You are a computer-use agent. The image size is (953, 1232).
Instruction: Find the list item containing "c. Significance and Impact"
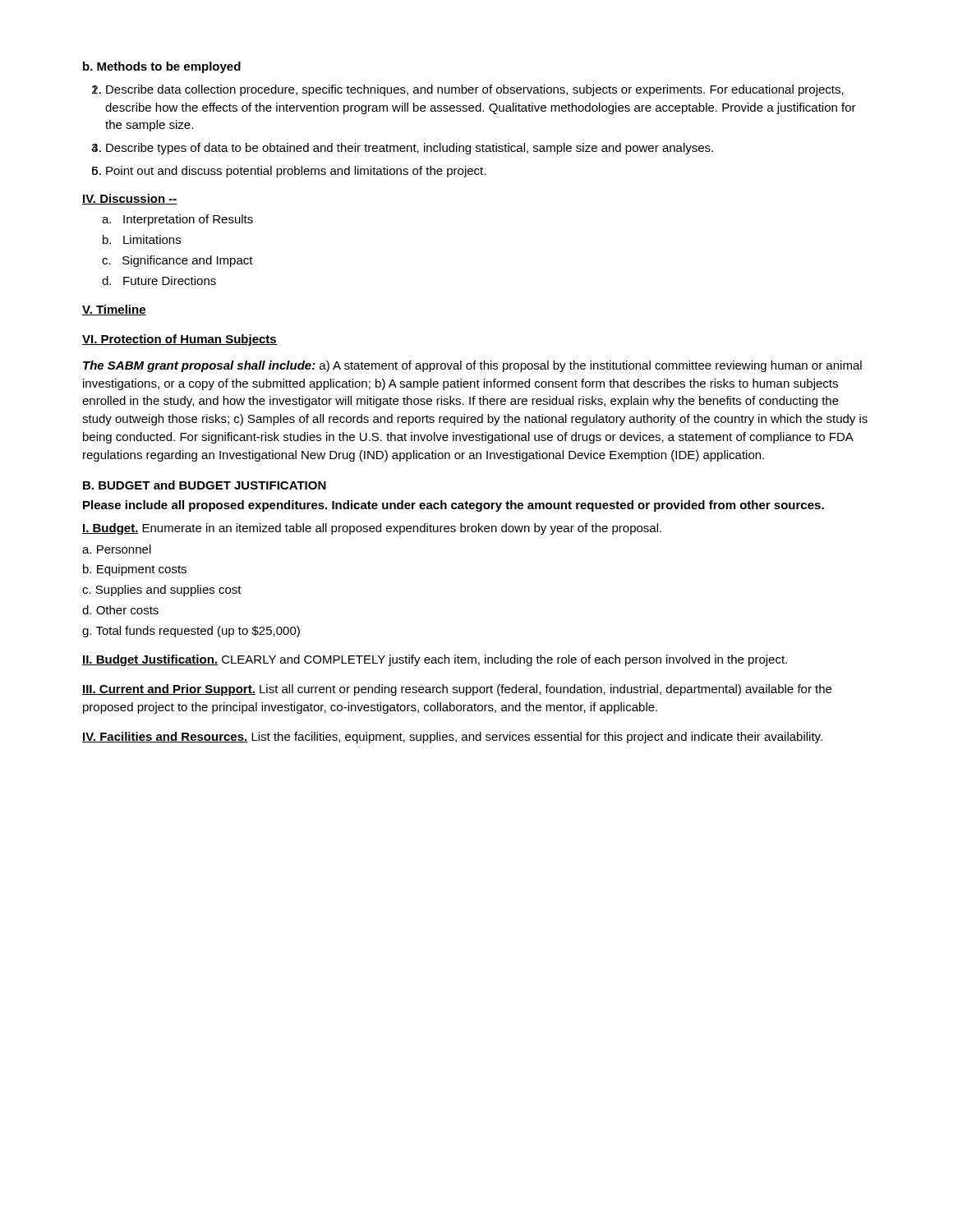(x=177, y=260)
